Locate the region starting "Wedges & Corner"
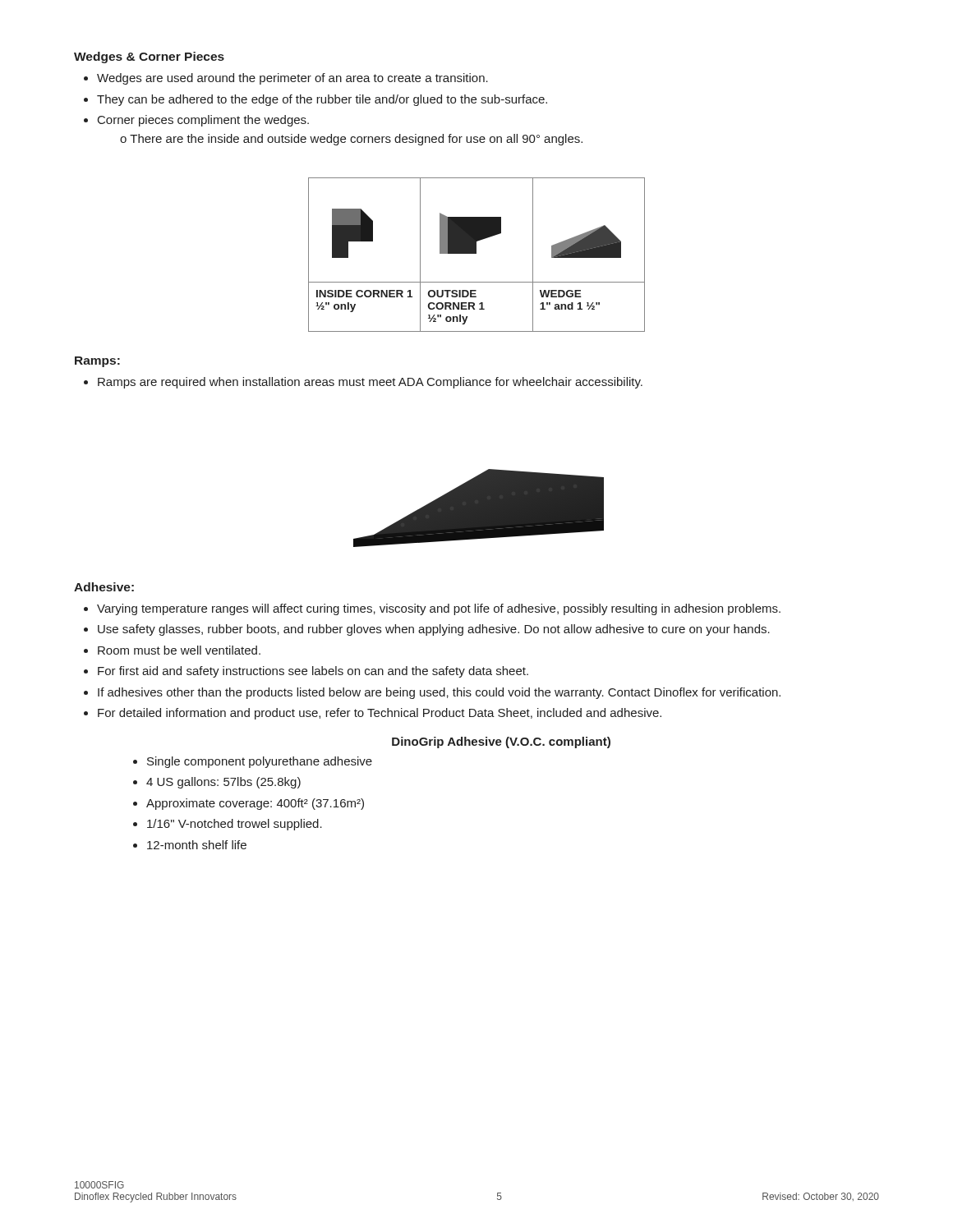The width and height of the screenshot is (953, 1232). pos(149,56)
